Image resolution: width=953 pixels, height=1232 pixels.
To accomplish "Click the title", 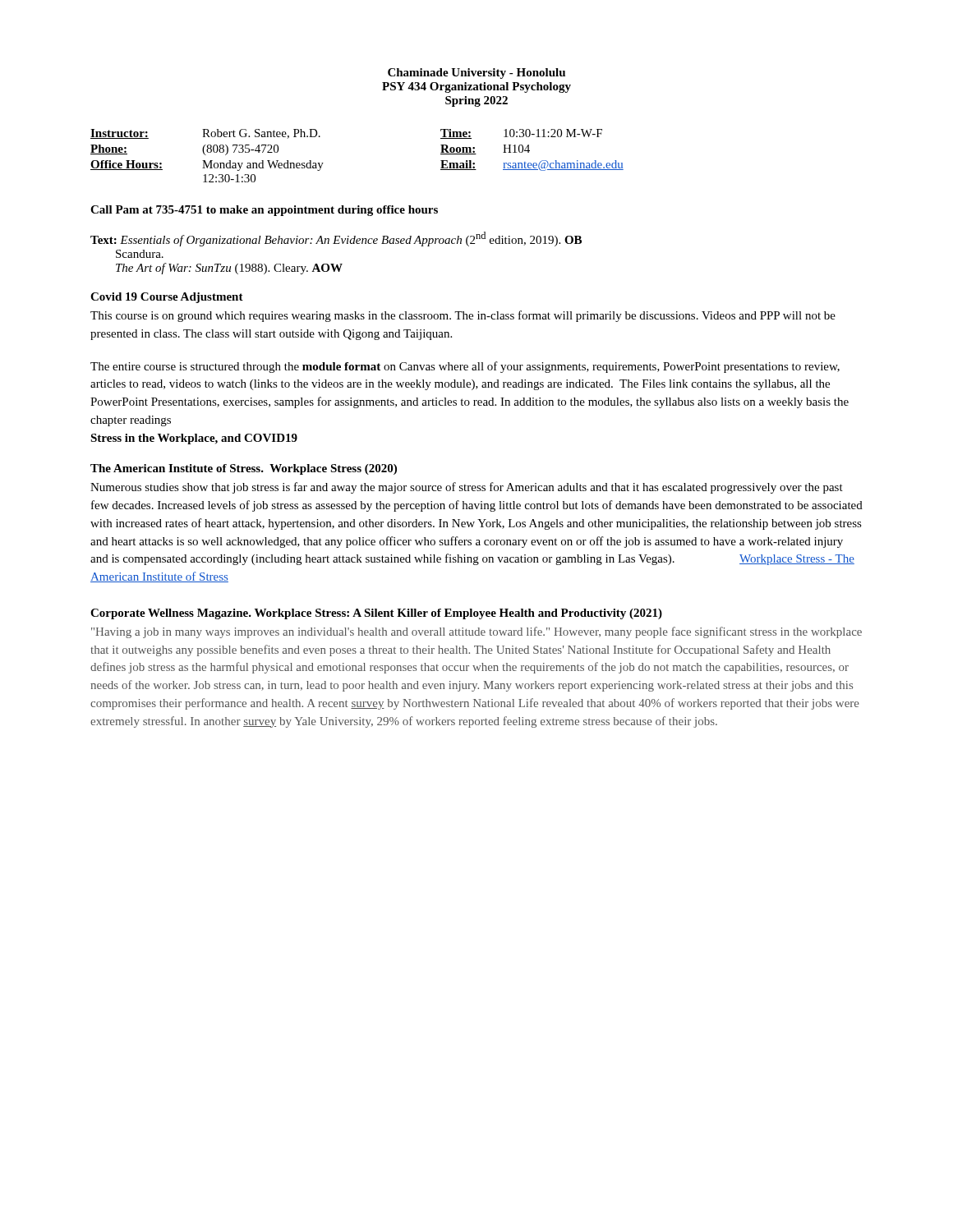I will [x=476, y=86].
